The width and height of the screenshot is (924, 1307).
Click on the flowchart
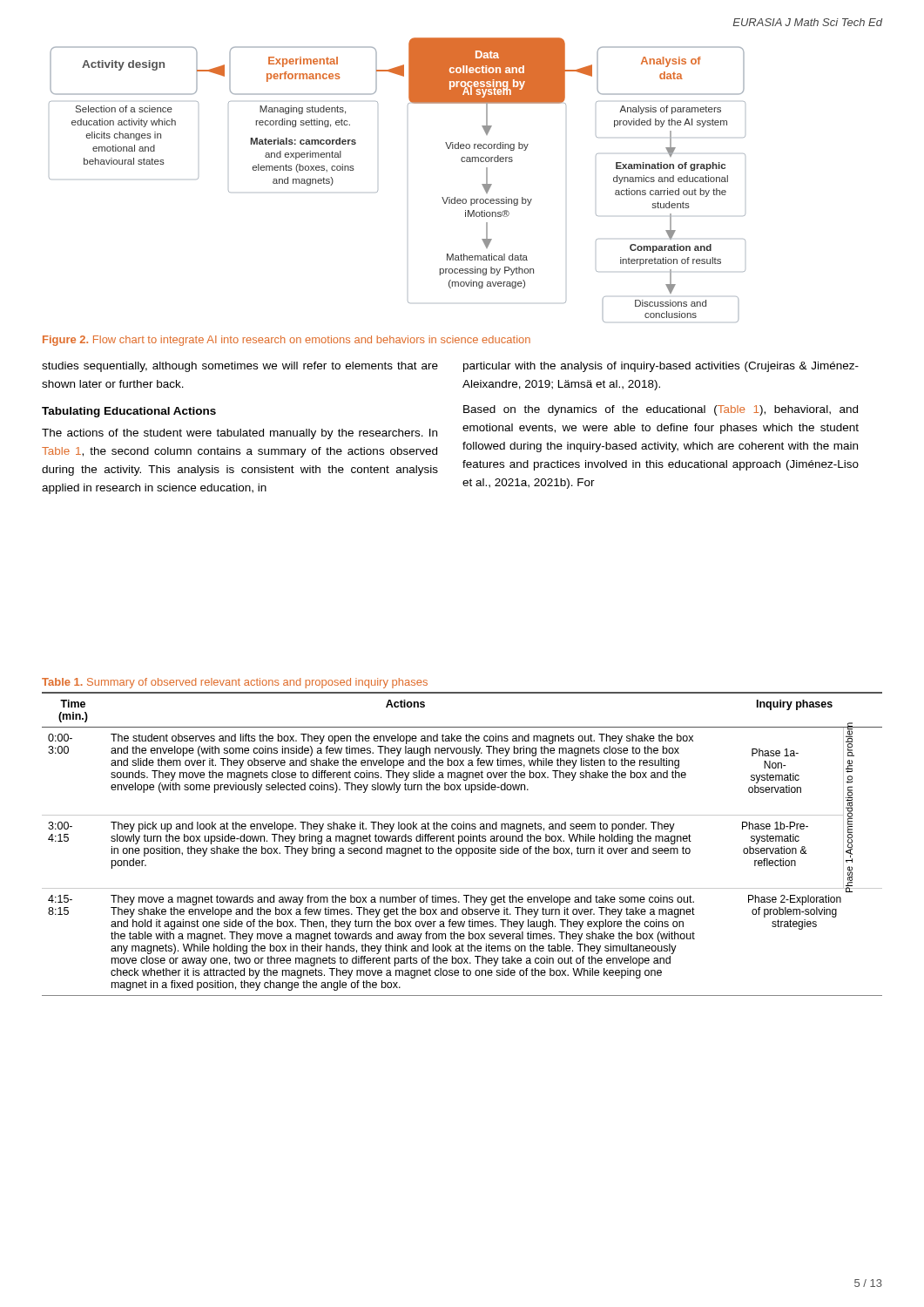click(x=462, y=180)
